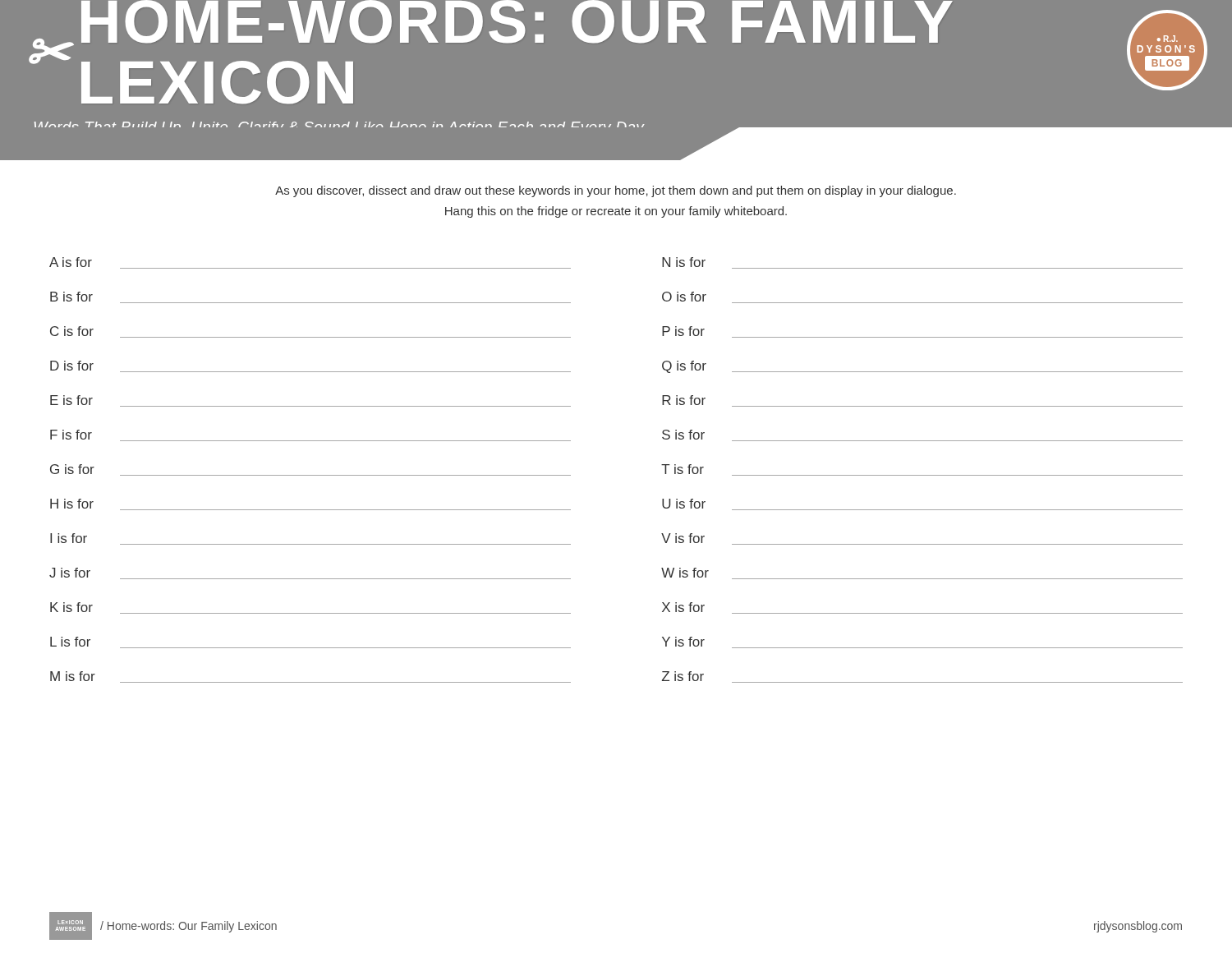
Task: Locate the list item that reads "T is for"
Action: point(922,470)
